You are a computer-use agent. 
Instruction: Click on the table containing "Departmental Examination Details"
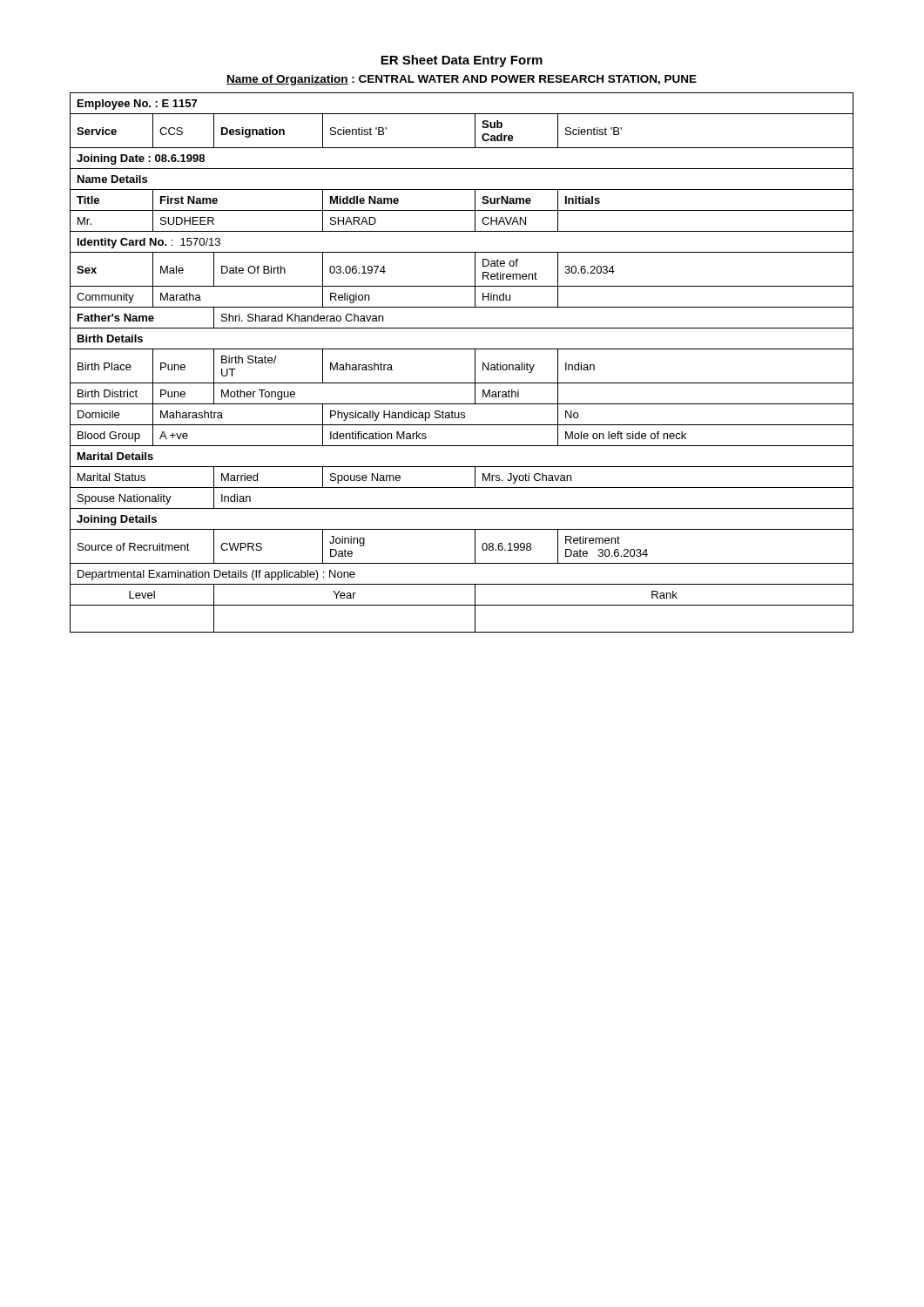[462, 362]
